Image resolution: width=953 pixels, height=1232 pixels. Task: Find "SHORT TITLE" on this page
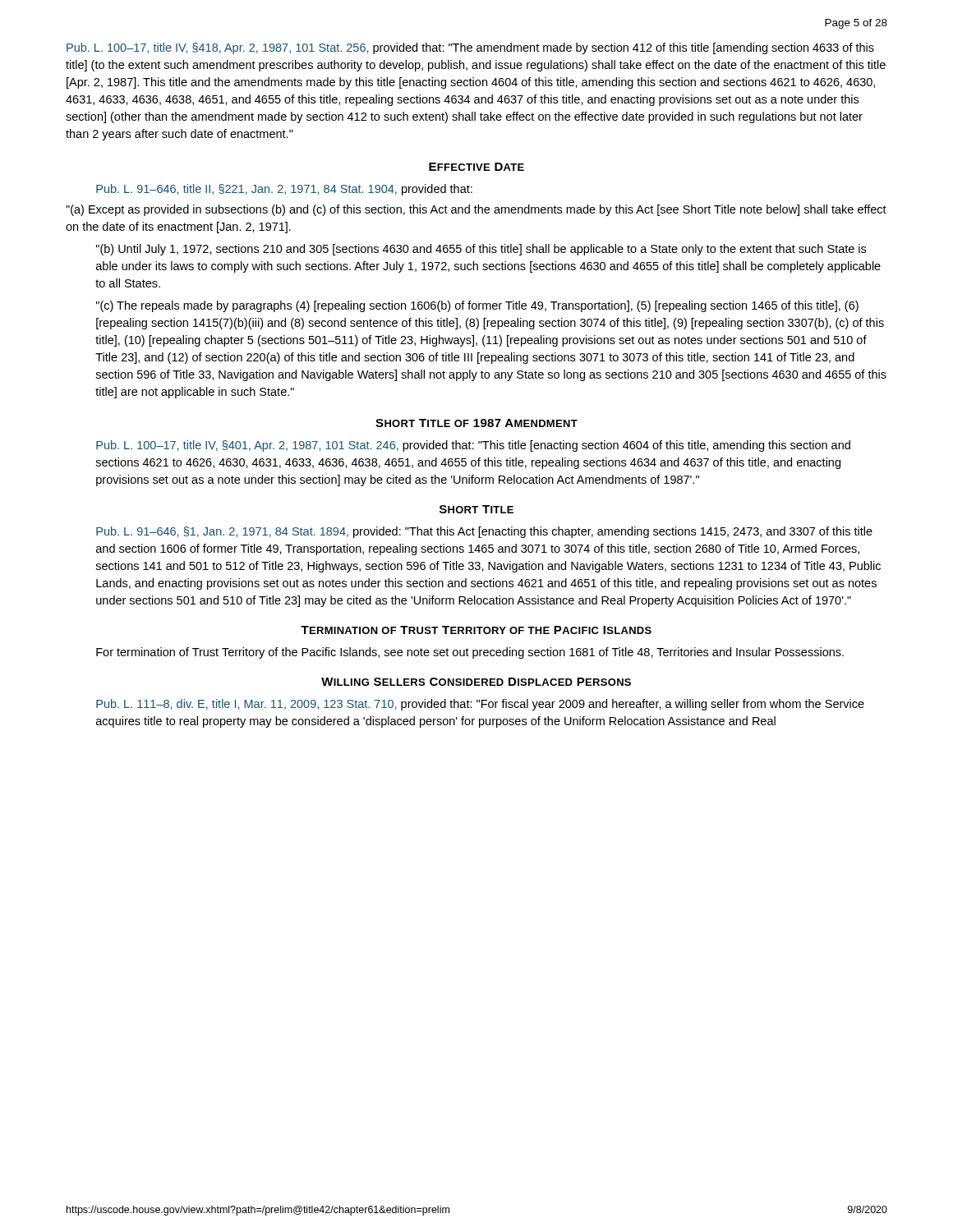click(x=476, y=509)
